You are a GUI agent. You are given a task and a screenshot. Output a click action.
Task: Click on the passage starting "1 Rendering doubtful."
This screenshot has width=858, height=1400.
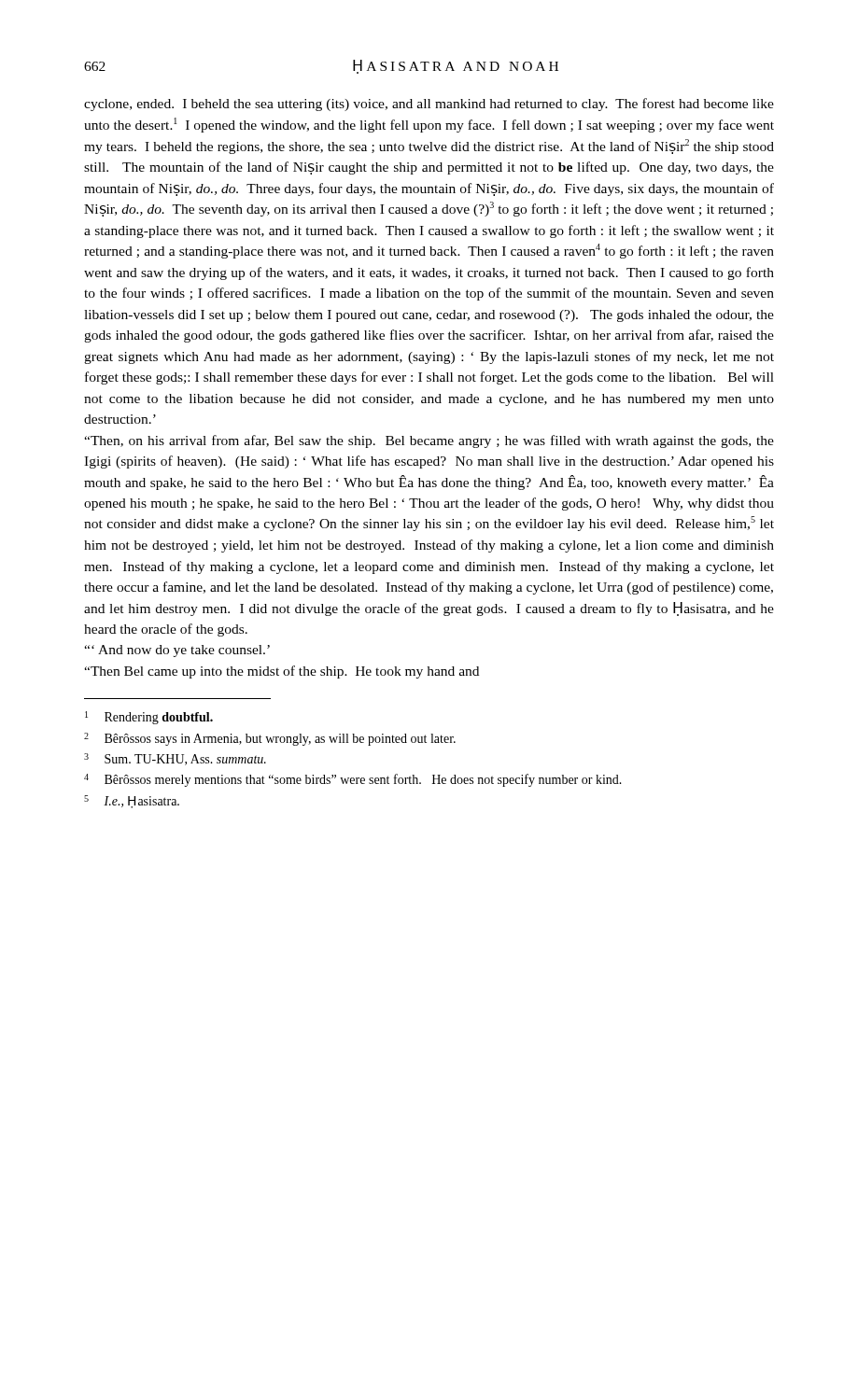pyautogui.click(x=149, y=718)
